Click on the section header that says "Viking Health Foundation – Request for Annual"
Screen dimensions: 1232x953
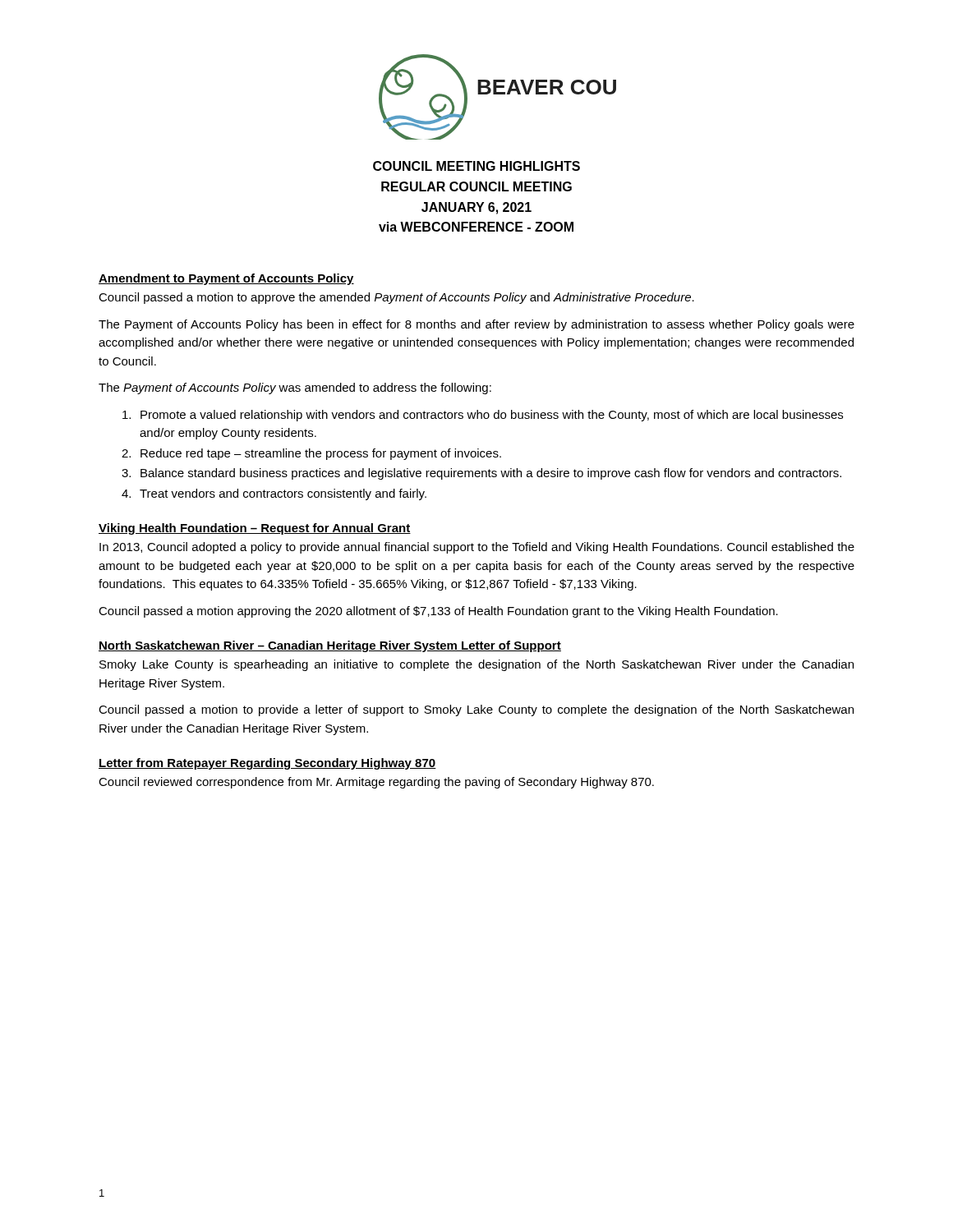pyautogui.click(x=254, y=528)
